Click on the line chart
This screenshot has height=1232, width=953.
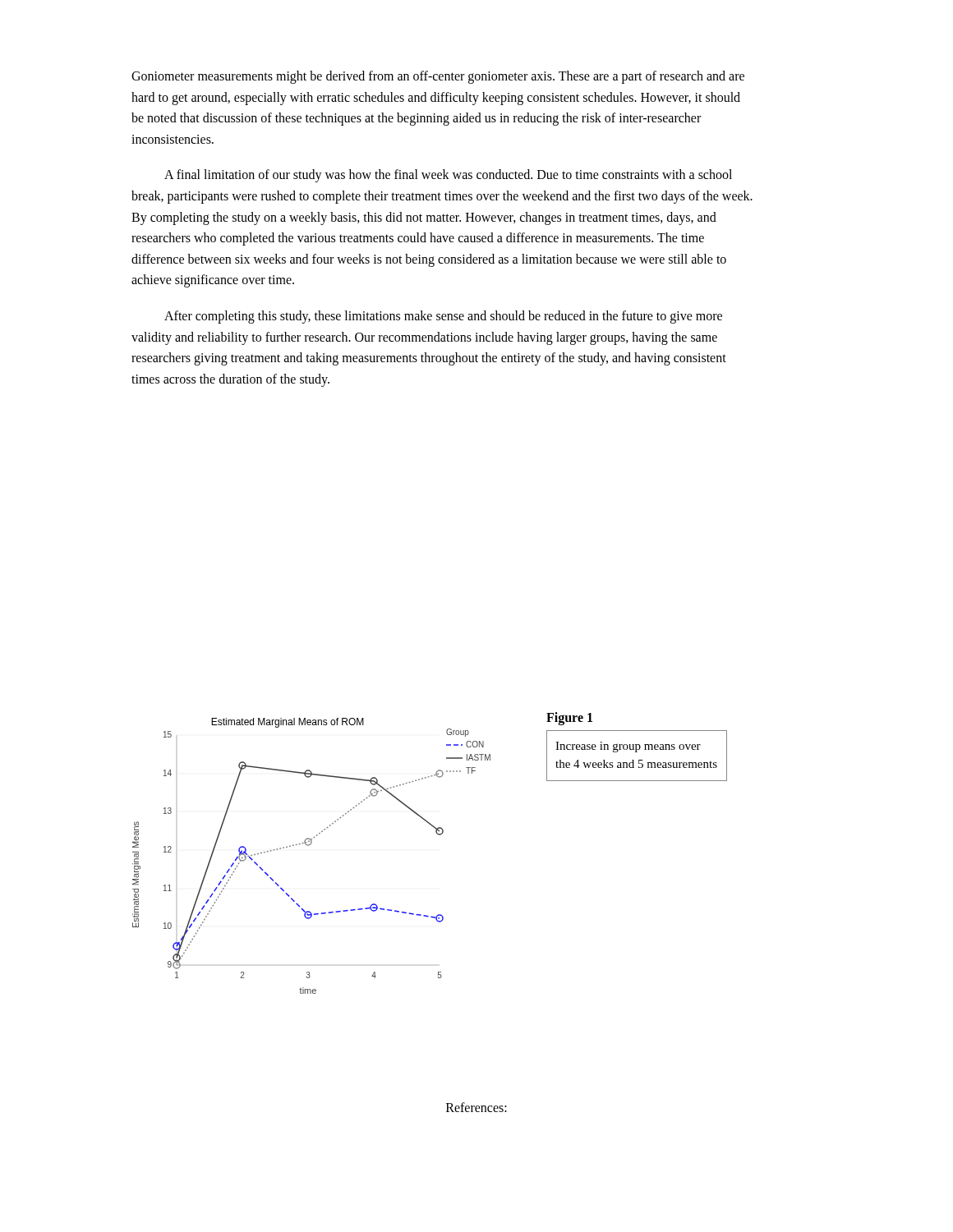[x=329, y=864]
